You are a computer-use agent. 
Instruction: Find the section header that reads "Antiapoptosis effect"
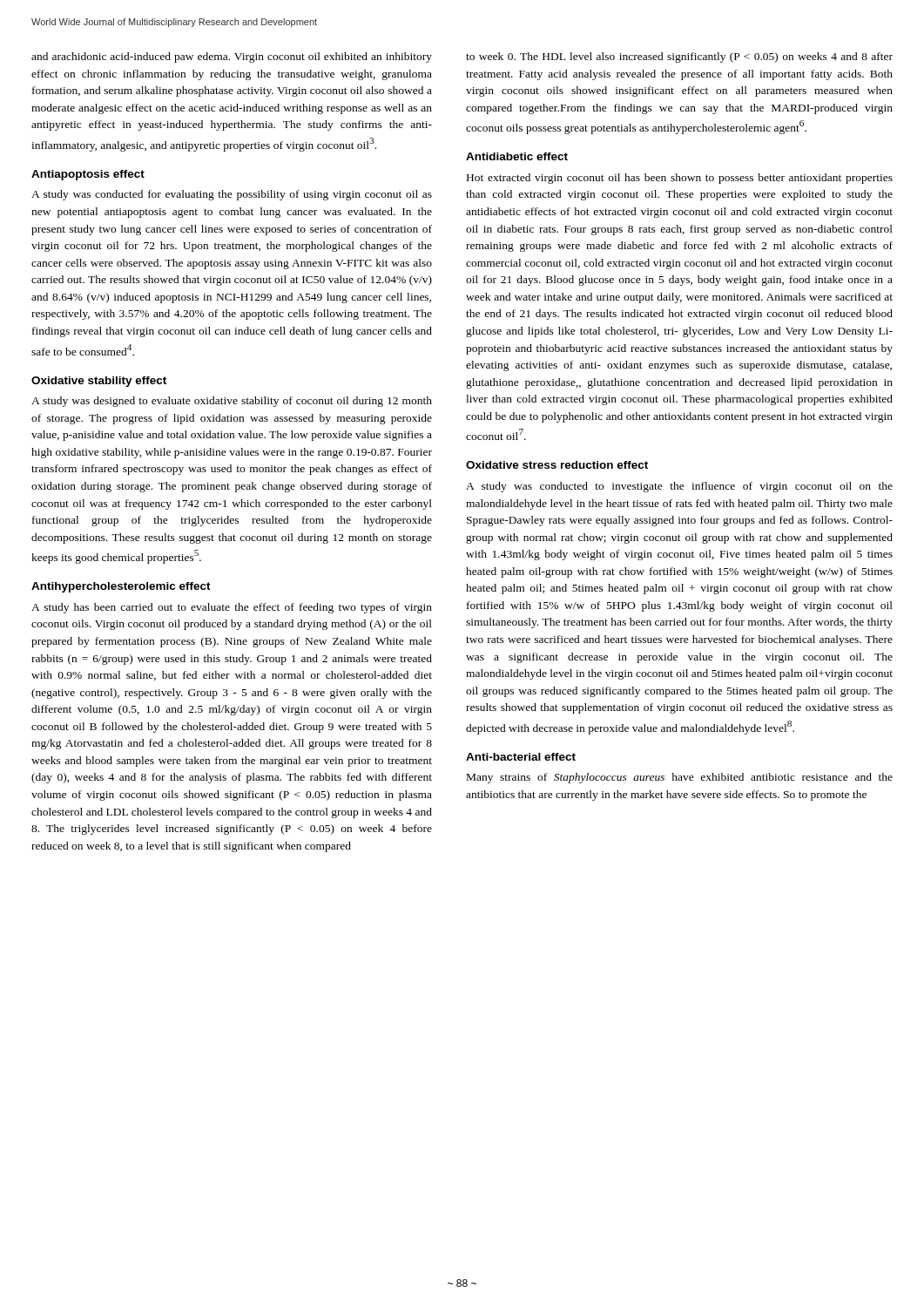point(88,174)
